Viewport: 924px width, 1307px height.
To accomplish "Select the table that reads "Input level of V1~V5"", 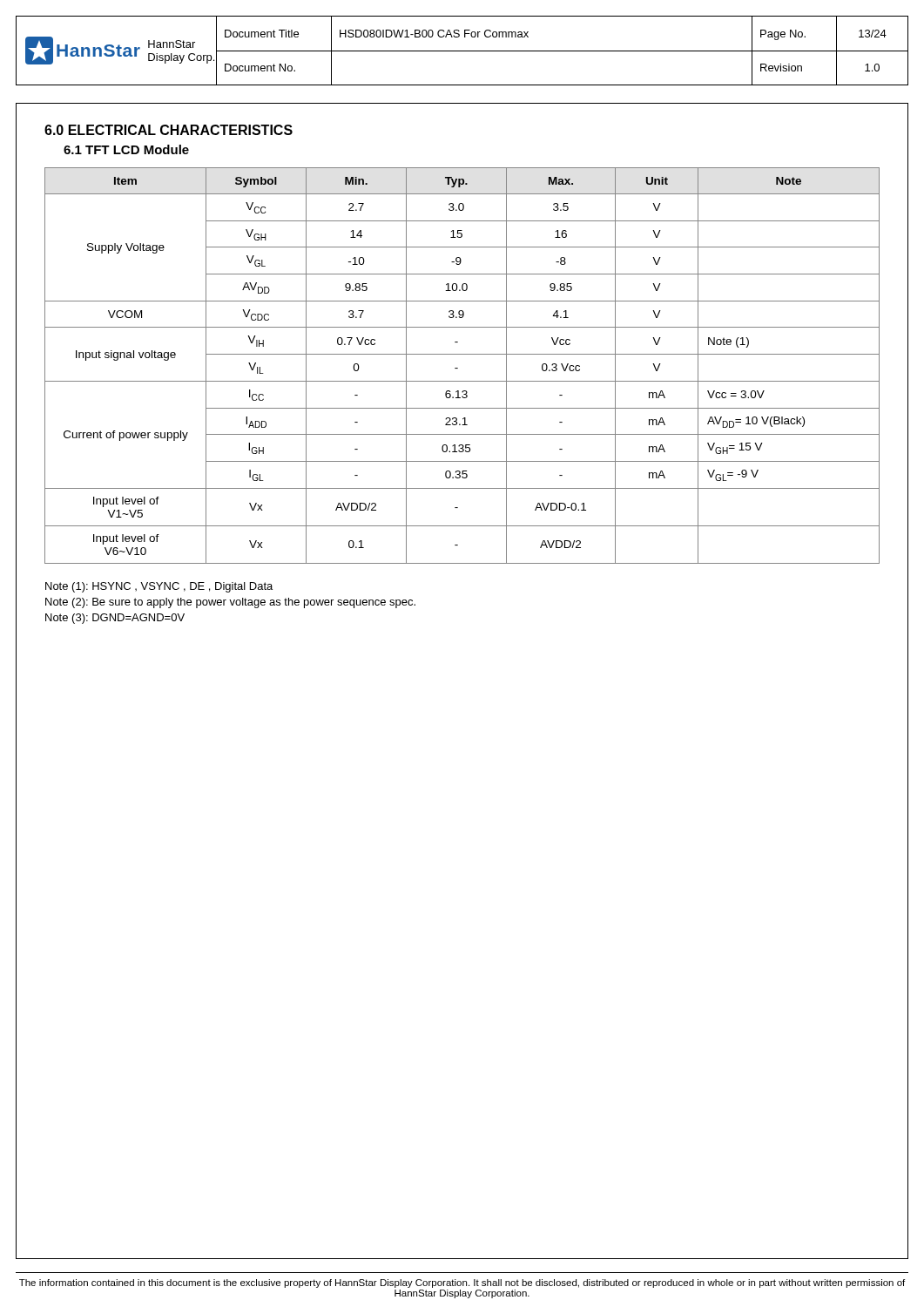I will click(x=462, y=365).
